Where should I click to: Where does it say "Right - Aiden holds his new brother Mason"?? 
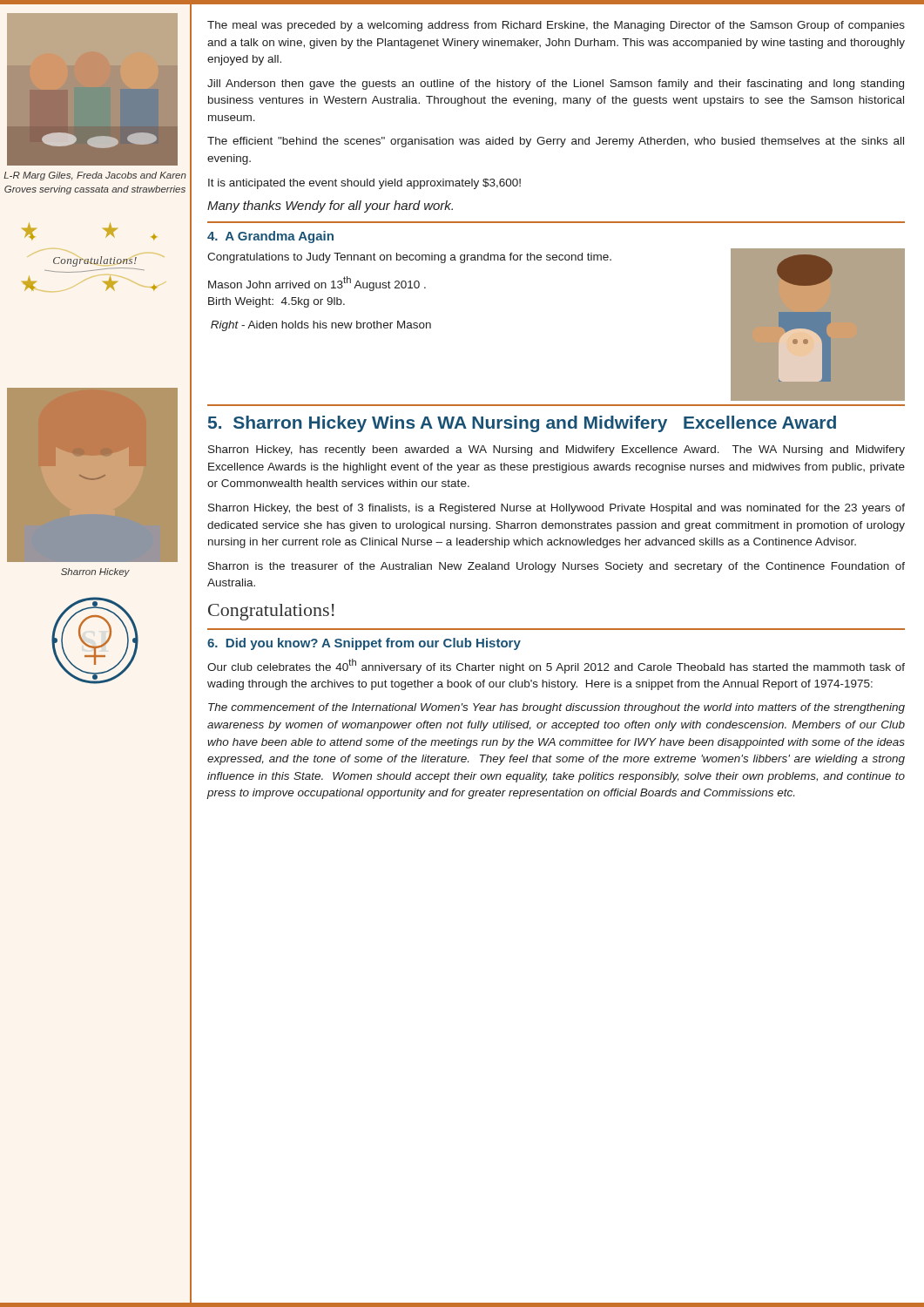(x=319, y=325)
